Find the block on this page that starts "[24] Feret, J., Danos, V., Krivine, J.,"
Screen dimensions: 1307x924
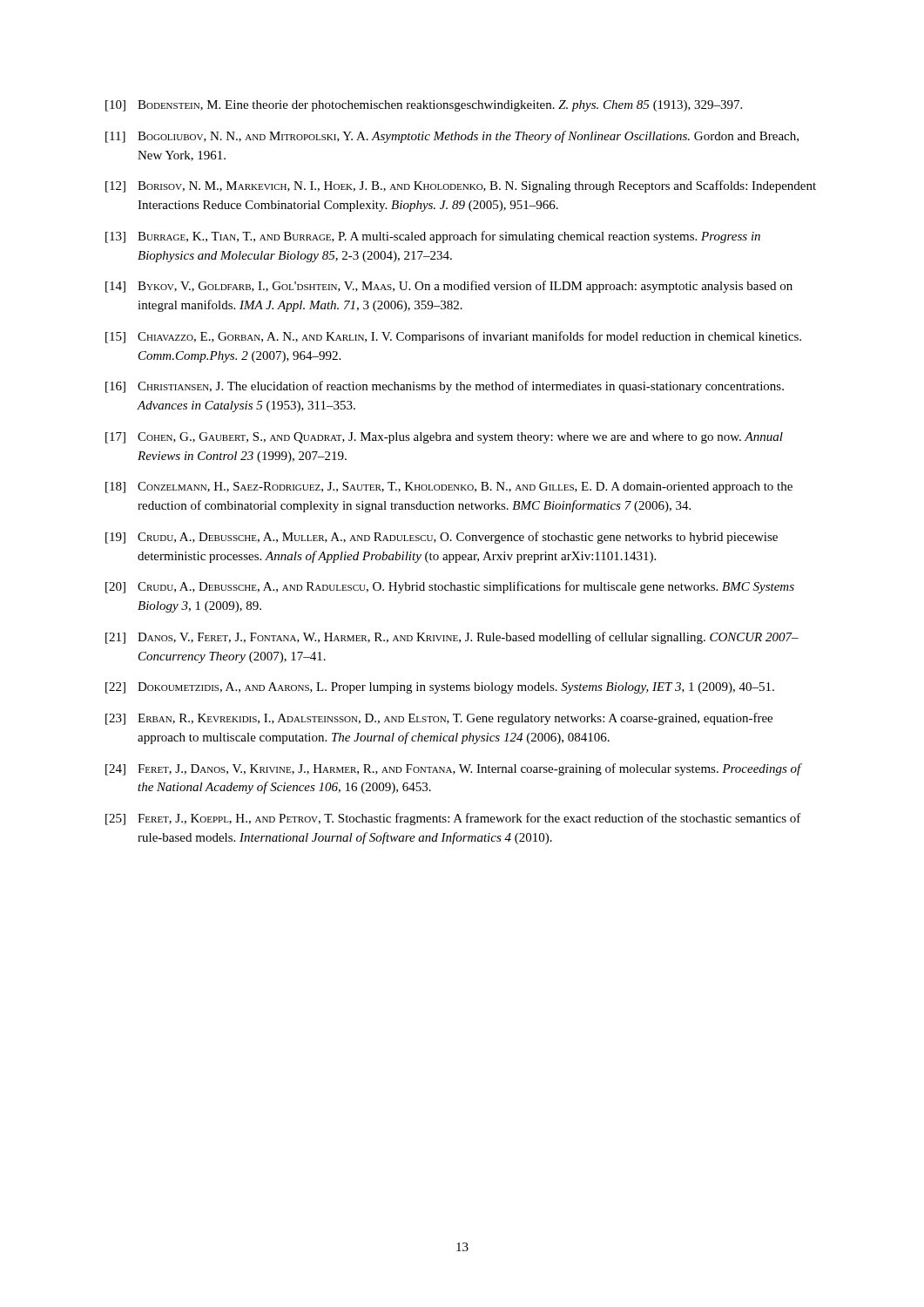tap(462, 778)
